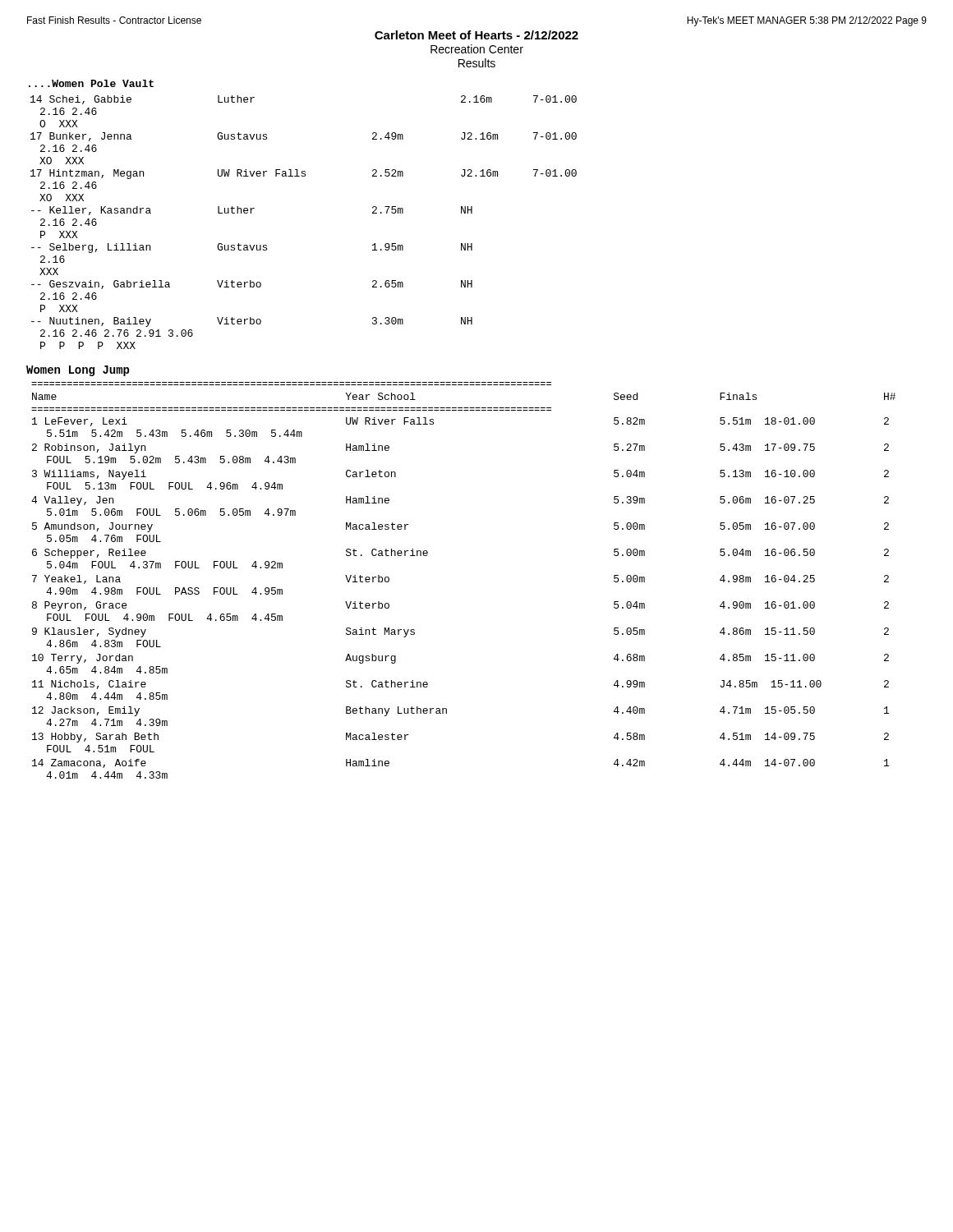Select the section header with the text "....Women Pole Vault"
953x1232 pixels.
click(x=90, y=84)
